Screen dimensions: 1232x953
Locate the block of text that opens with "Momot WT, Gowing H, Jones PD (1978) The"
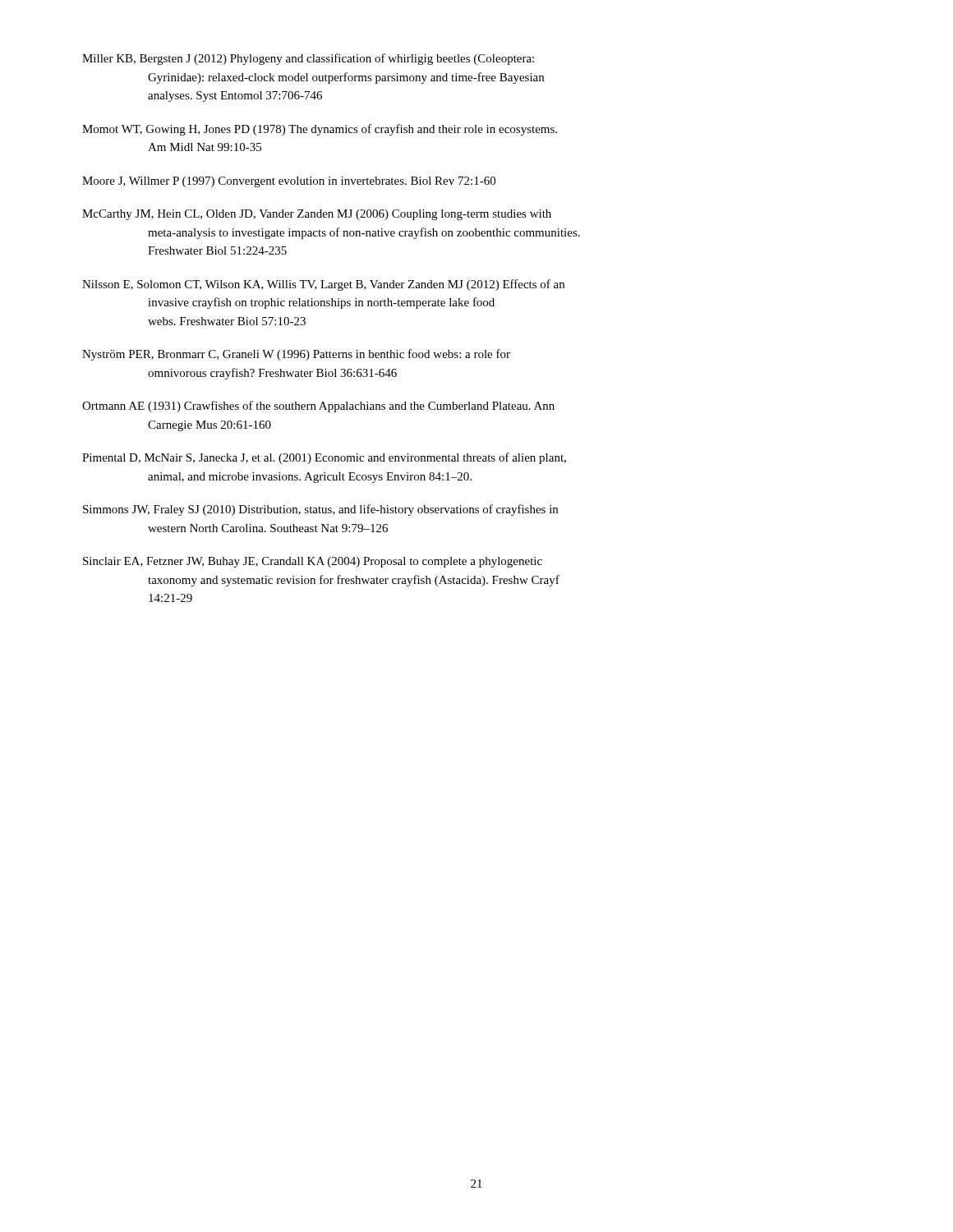(x=476, y=138)
